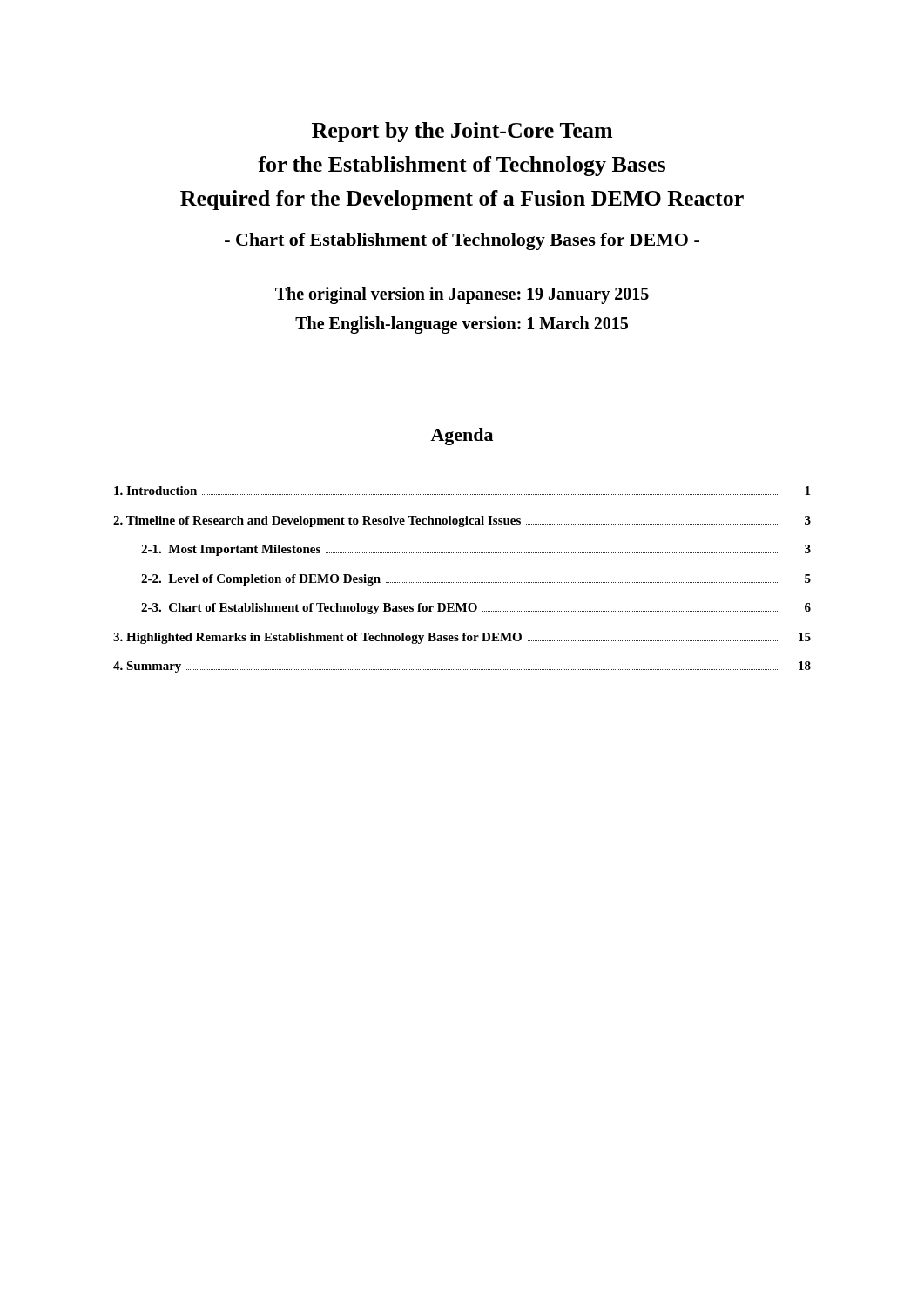Locate the list item containing "2-2. Level of Completion of DEMO Design"
The height and width of the screenshot is (1307, 924).
click(x=476, y=579)
